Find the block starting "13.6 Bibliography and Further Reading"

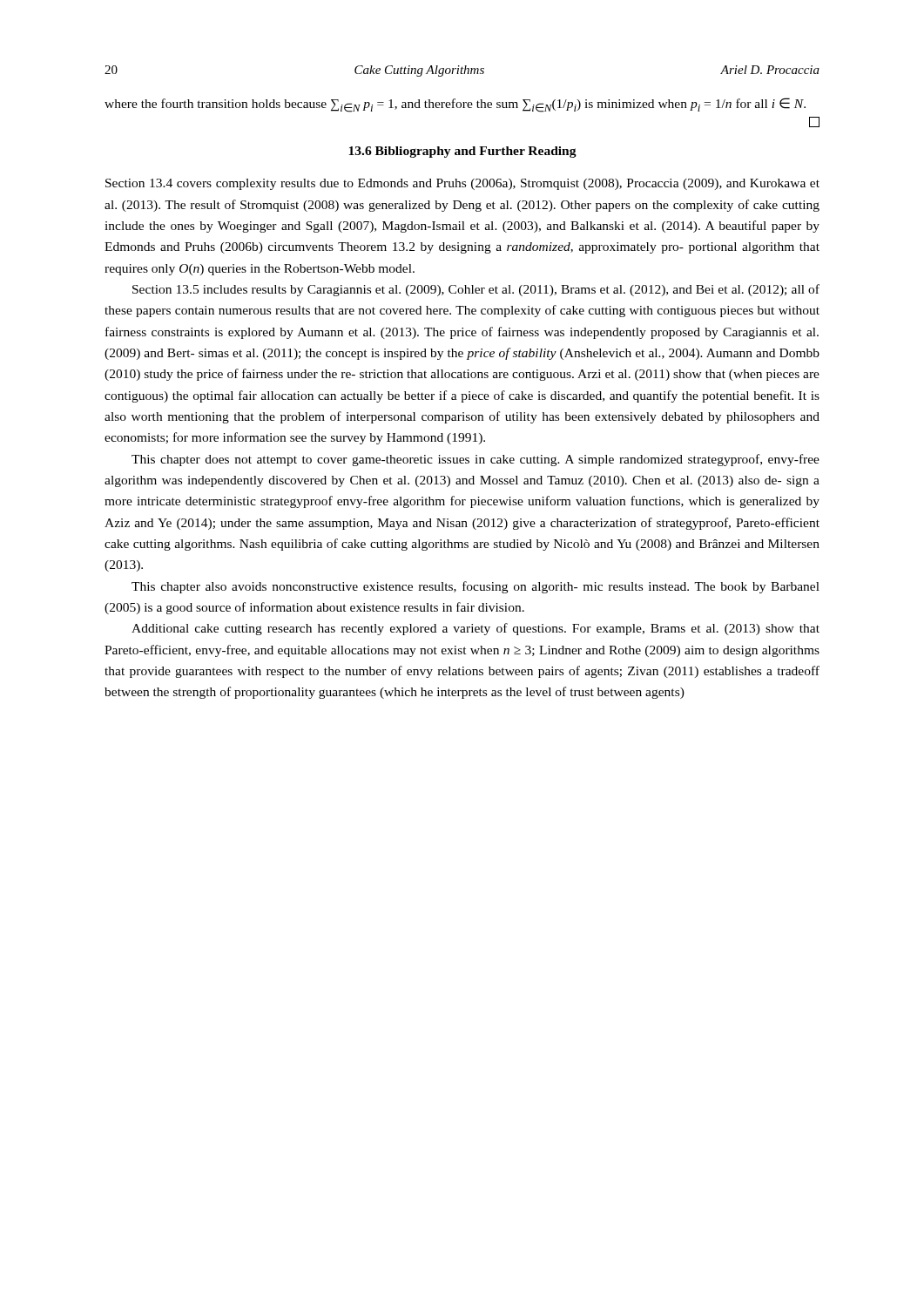(462, 151)
